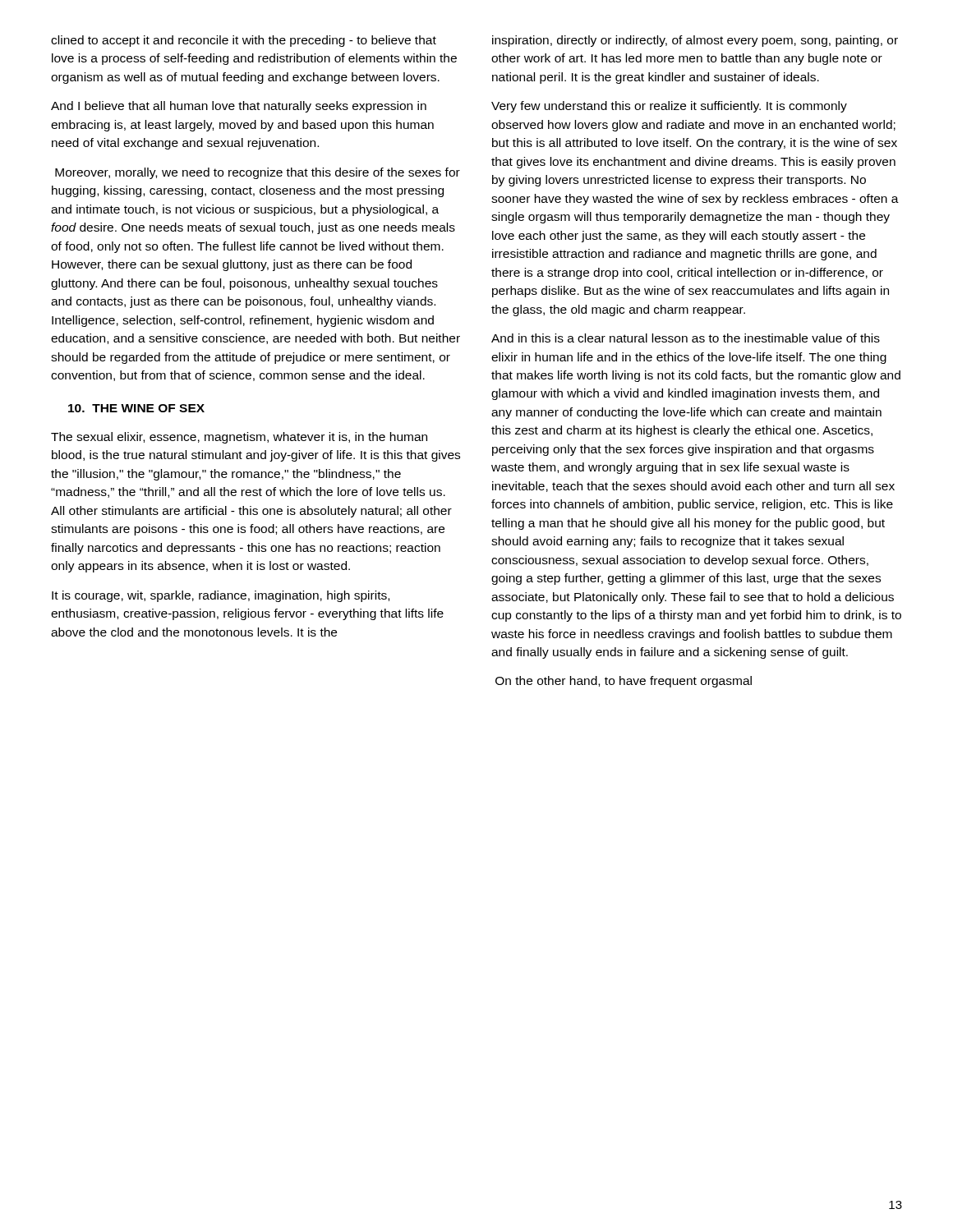Image resolution: width=953 pixels, height=1232 pixels.
Task: Locate the text block that reads "Very few understand this or realize it"
Action: point(697,208)
